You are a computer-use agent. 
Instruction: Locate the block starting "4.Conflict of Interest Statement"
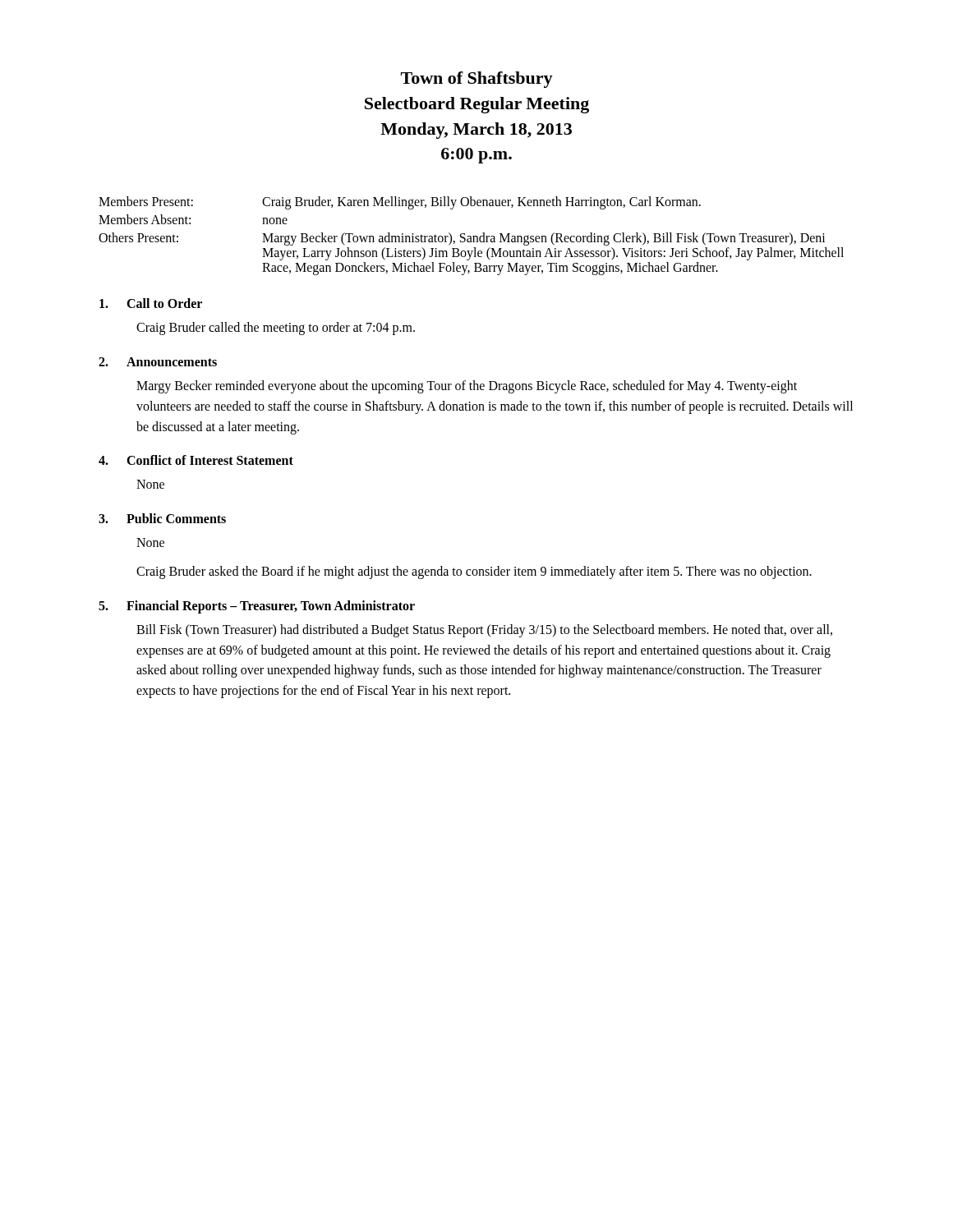[x=196, y=461]
